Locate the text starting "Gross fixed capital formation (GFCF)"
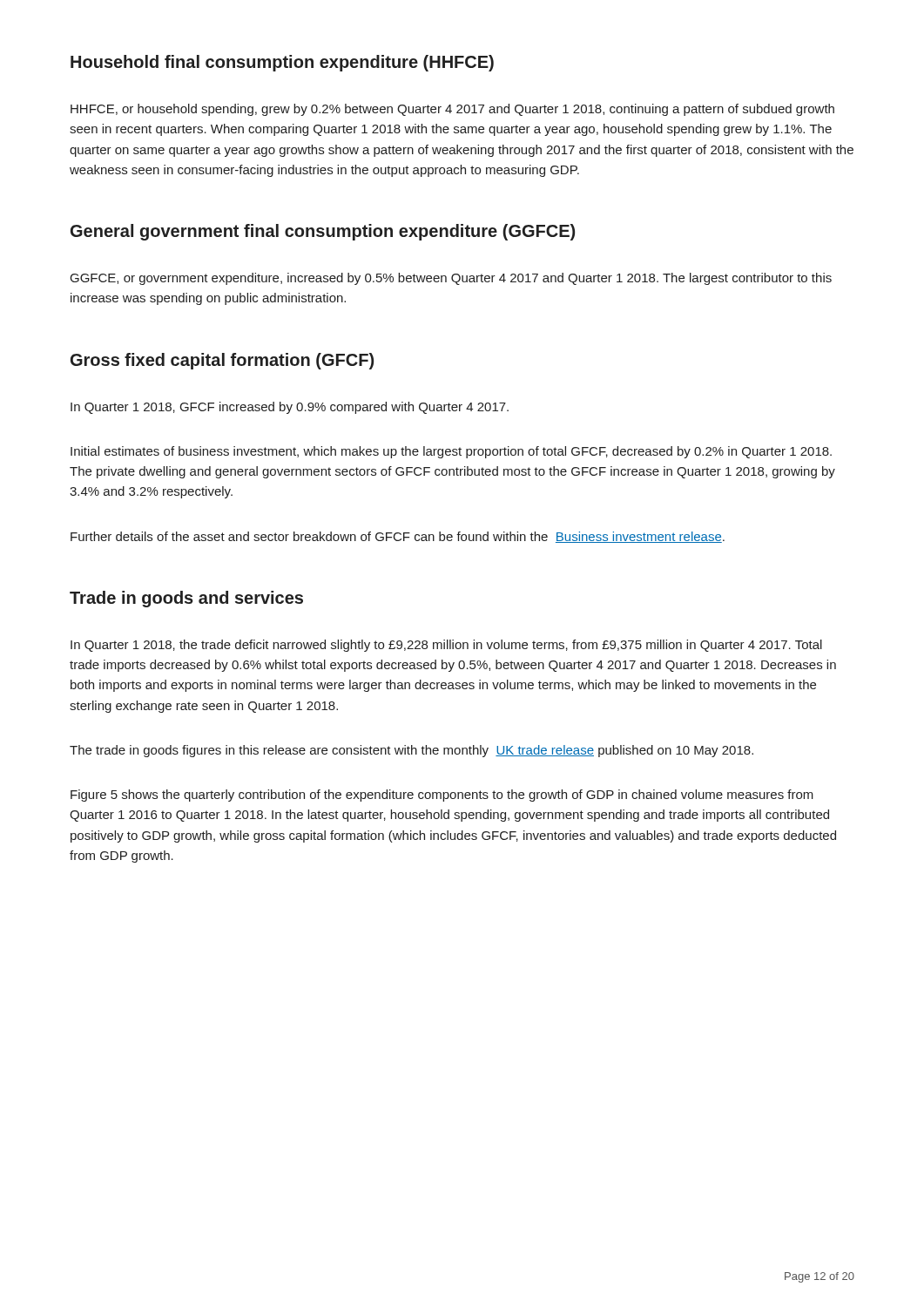The height and width of the screenshot is (1307, 924). (x=222, y=359)
